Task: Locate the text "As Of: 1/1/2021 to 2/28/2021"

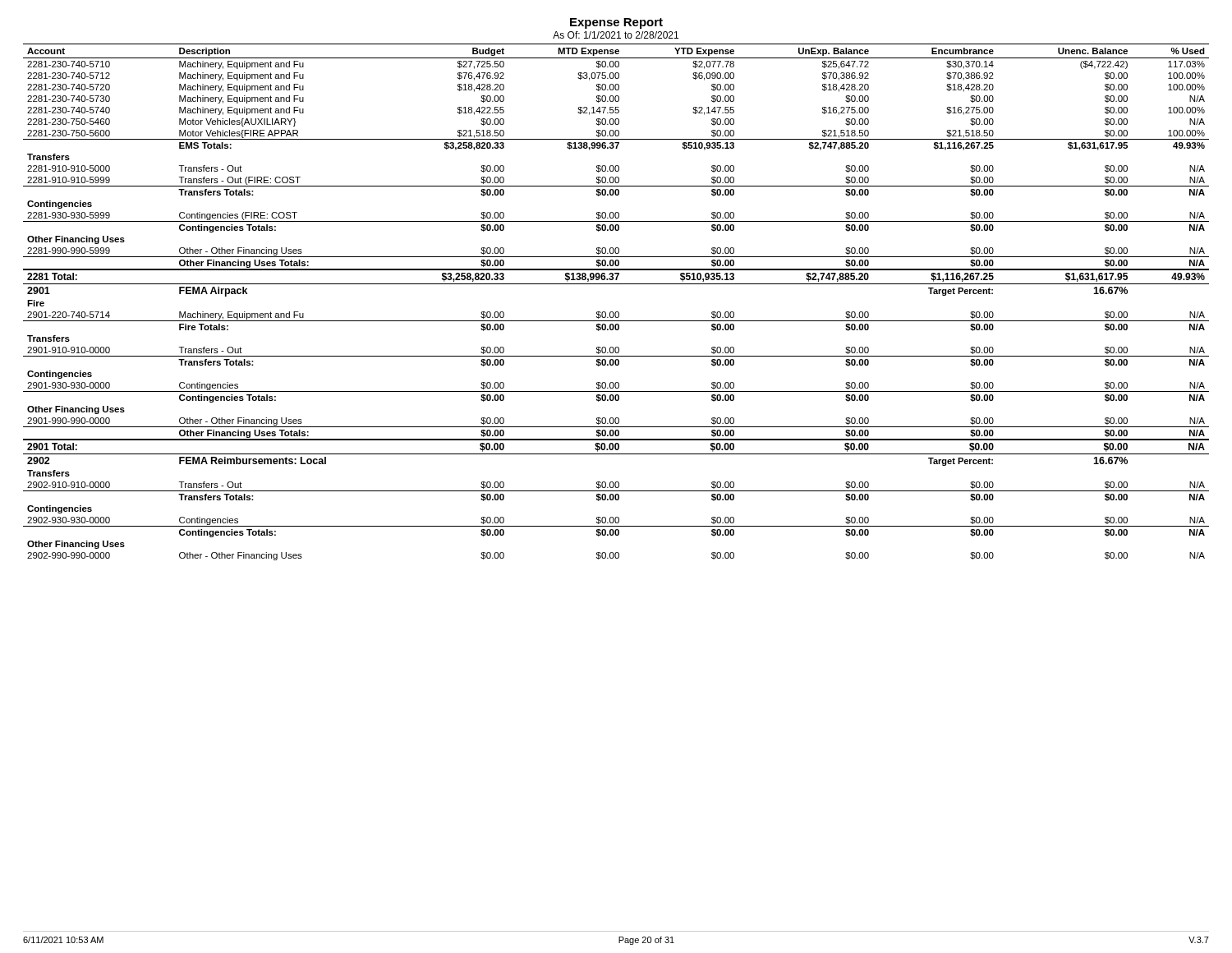Action: [616, 35]
